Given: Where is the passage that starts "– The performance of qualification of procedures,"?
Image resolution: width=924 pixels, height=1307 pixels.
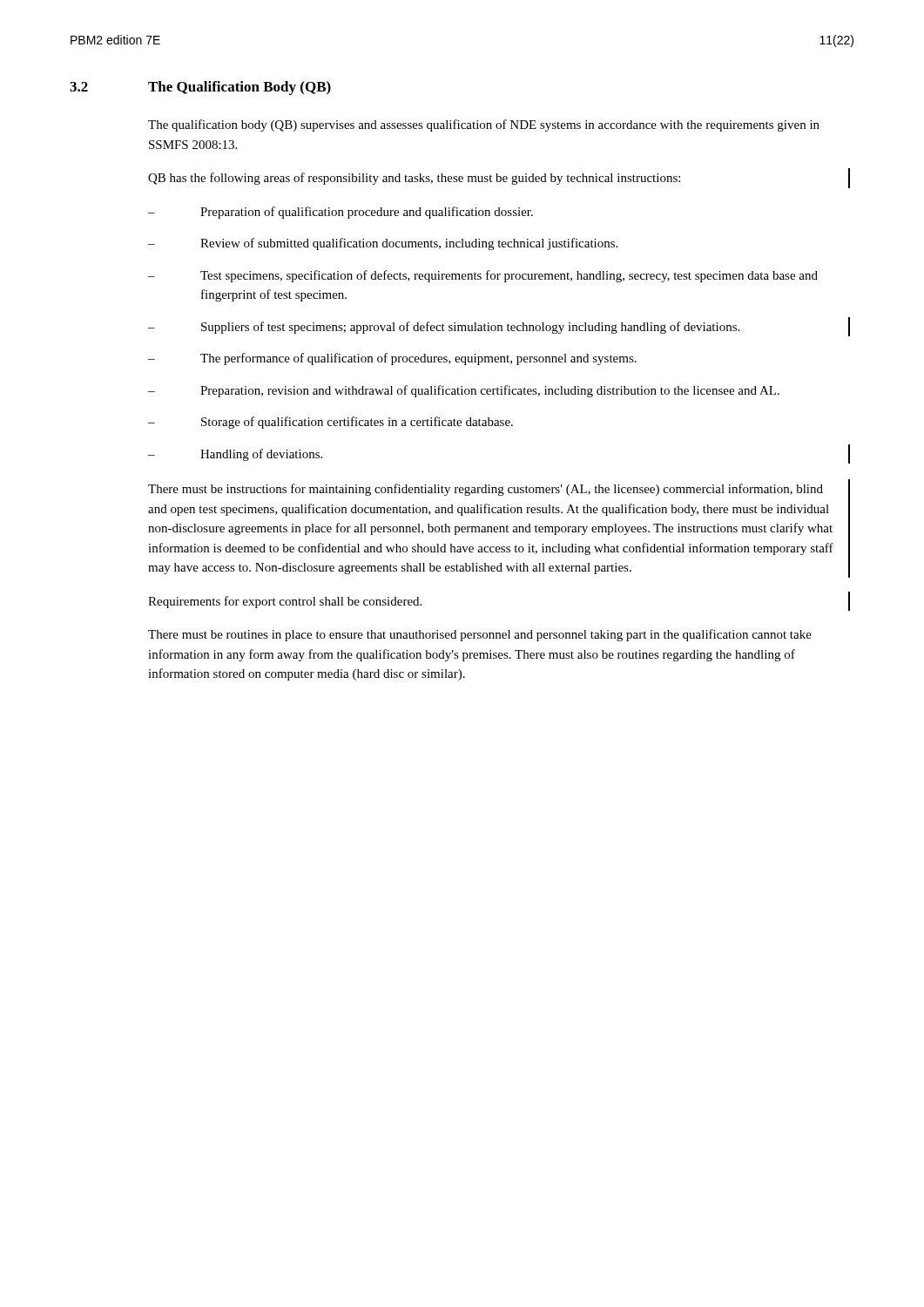Looking at the screenshot, I should pos(495,358).
